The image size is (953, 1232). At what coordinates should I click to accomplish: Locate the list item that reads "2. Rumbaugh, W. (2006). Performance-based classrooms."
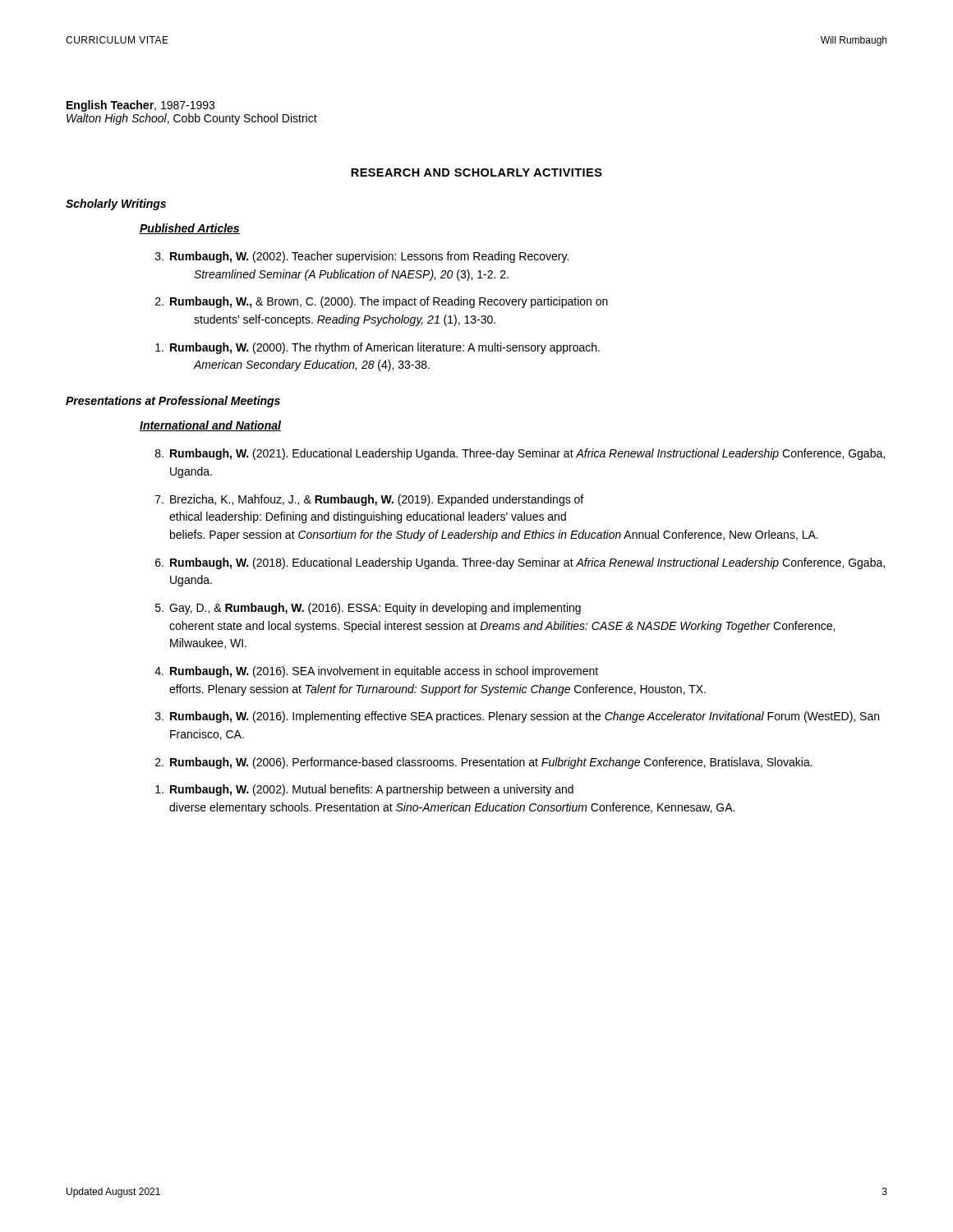(x=513, y=763)
